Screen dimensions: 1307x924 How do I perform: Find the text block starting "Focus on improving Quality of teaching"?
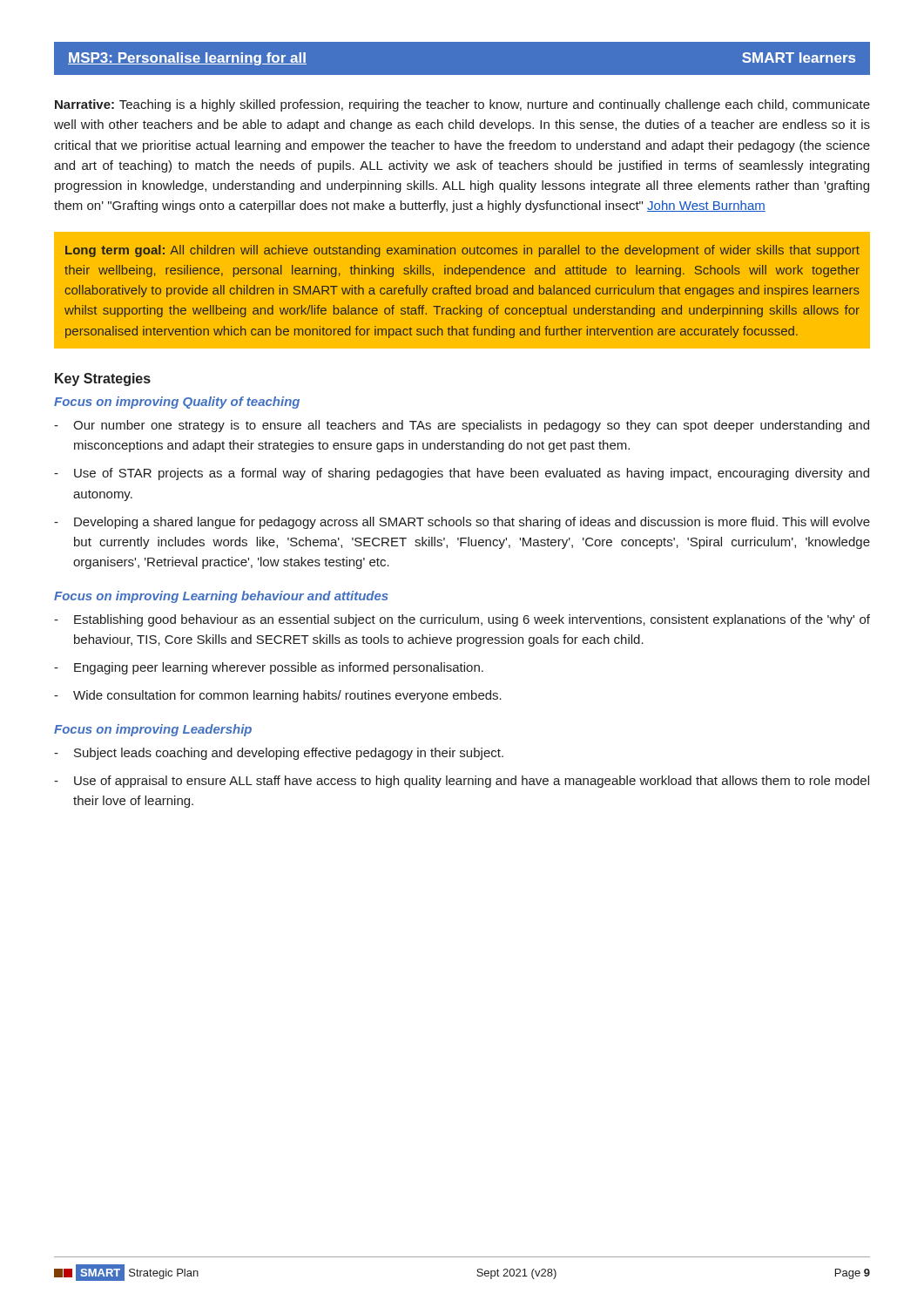(177, 401)
